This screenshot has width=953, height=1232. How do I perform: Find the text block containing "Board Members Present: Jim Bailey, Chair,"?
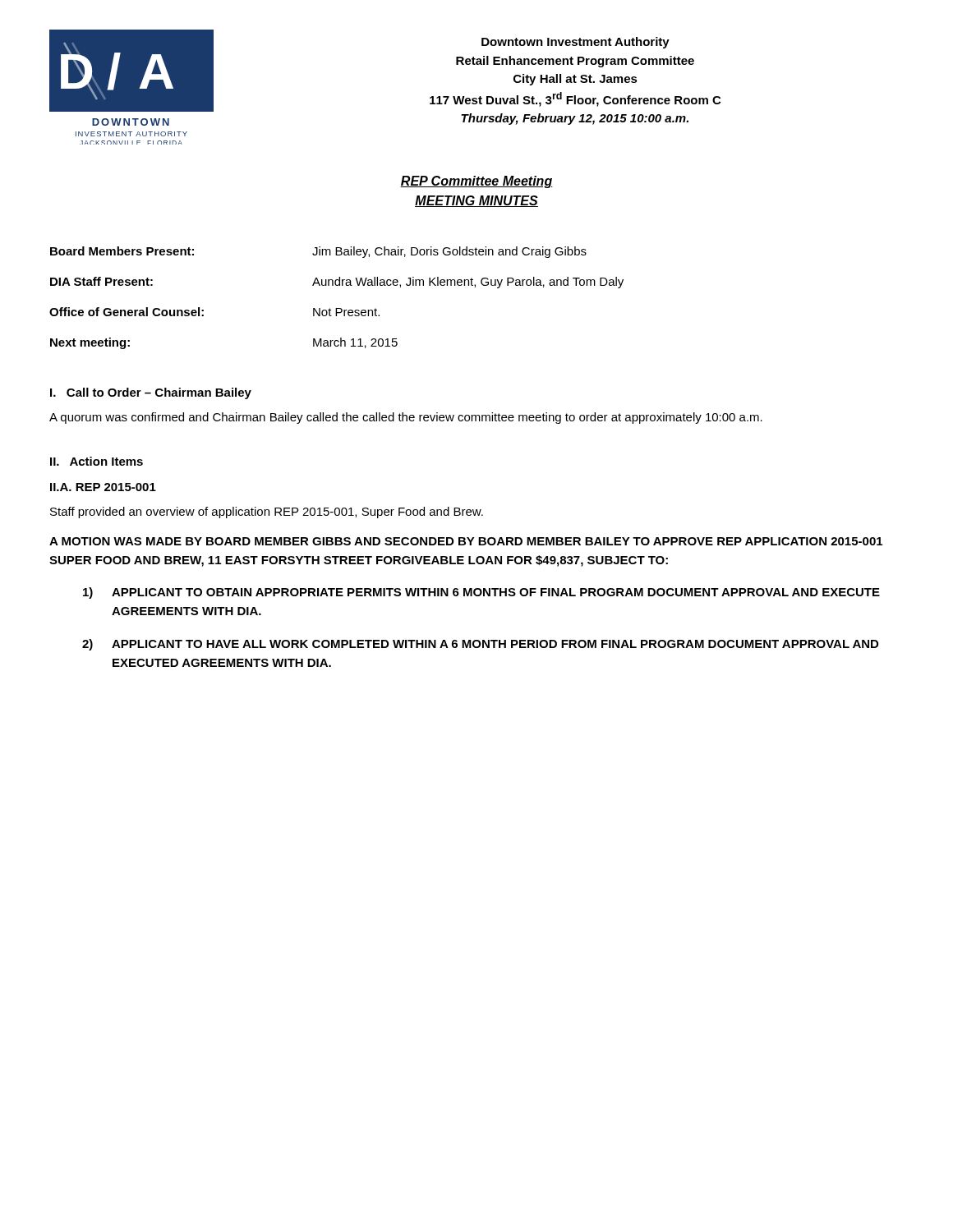(476, 296)
